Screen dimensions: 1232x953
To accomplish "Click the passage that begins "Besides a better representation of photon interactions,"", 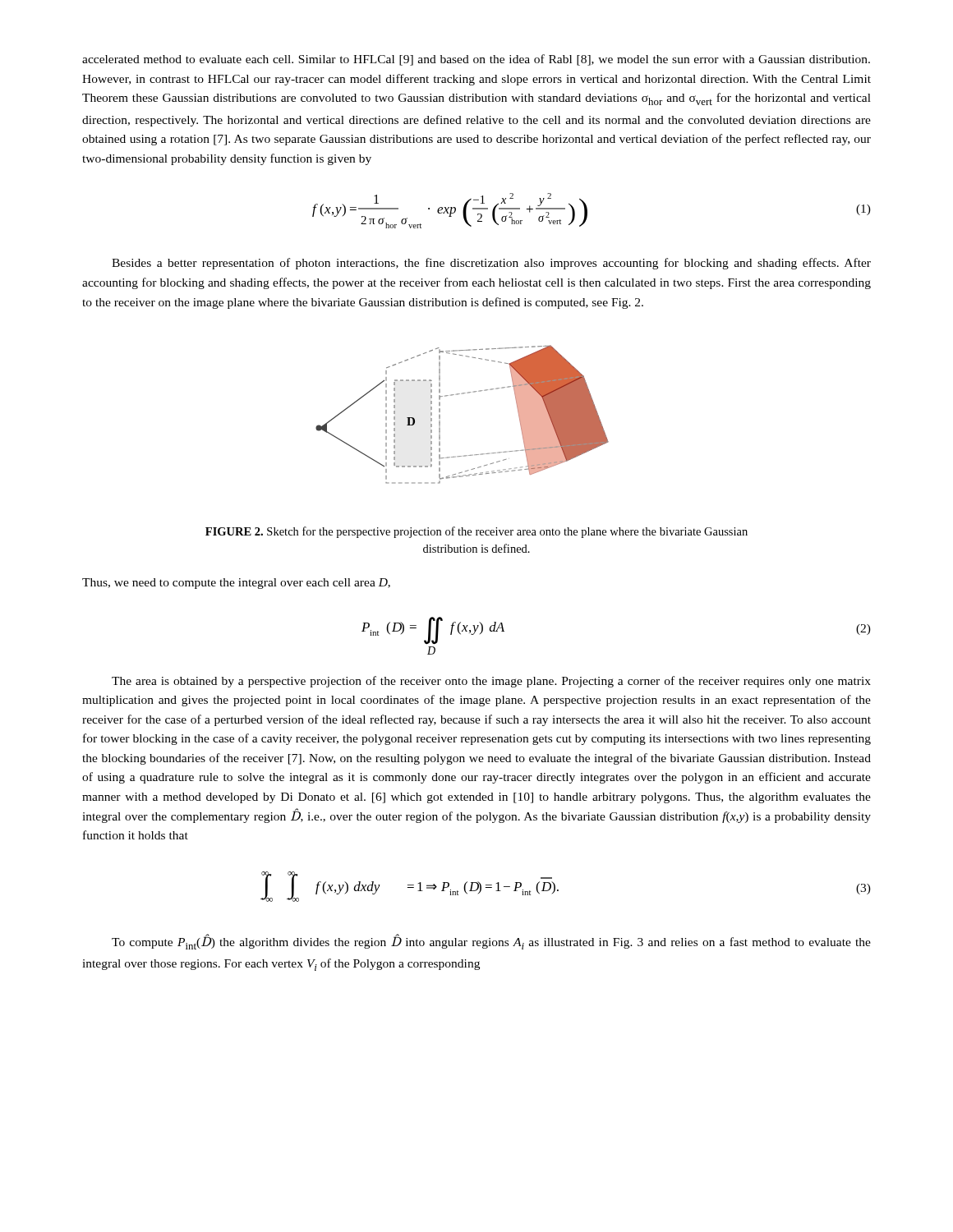I will pos(476,282).
